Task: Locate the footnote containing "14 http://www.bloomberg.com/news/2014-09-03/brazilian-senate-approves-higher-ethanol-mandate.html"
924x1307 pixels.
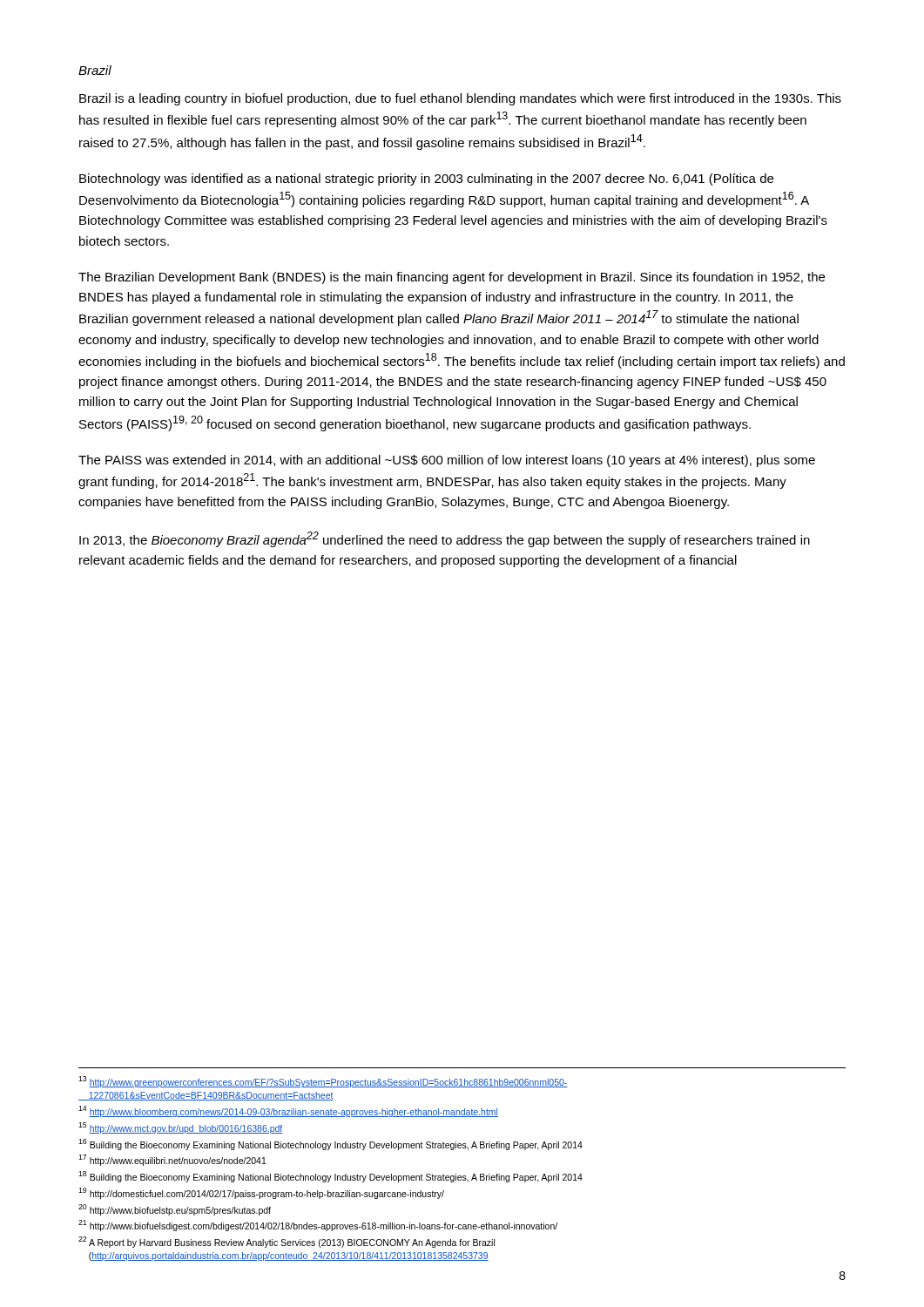Action: [x=288, y=1111]
